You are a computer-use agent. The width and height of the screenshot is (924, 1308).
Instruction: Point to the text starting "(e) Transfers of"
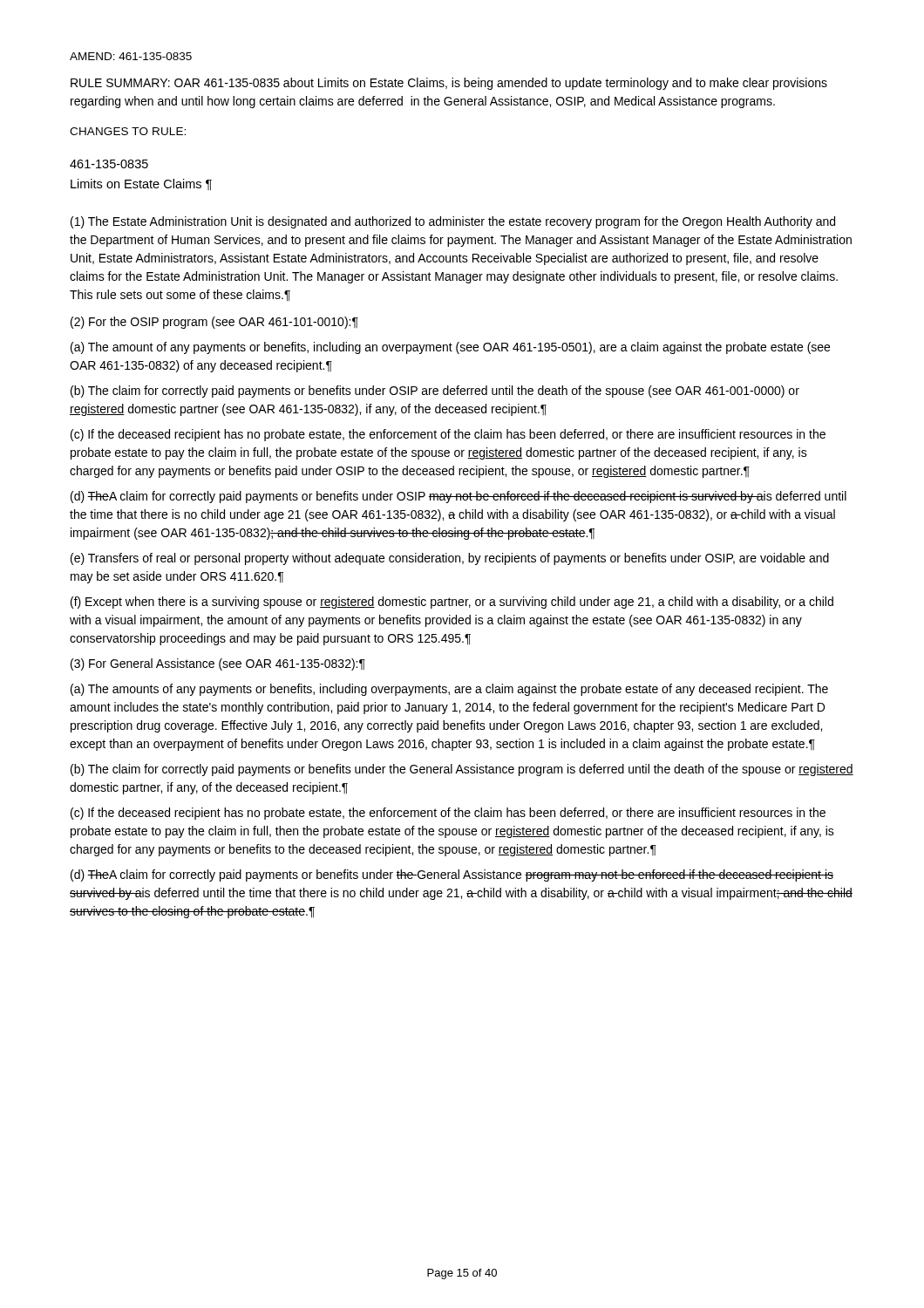coord(450,567)
